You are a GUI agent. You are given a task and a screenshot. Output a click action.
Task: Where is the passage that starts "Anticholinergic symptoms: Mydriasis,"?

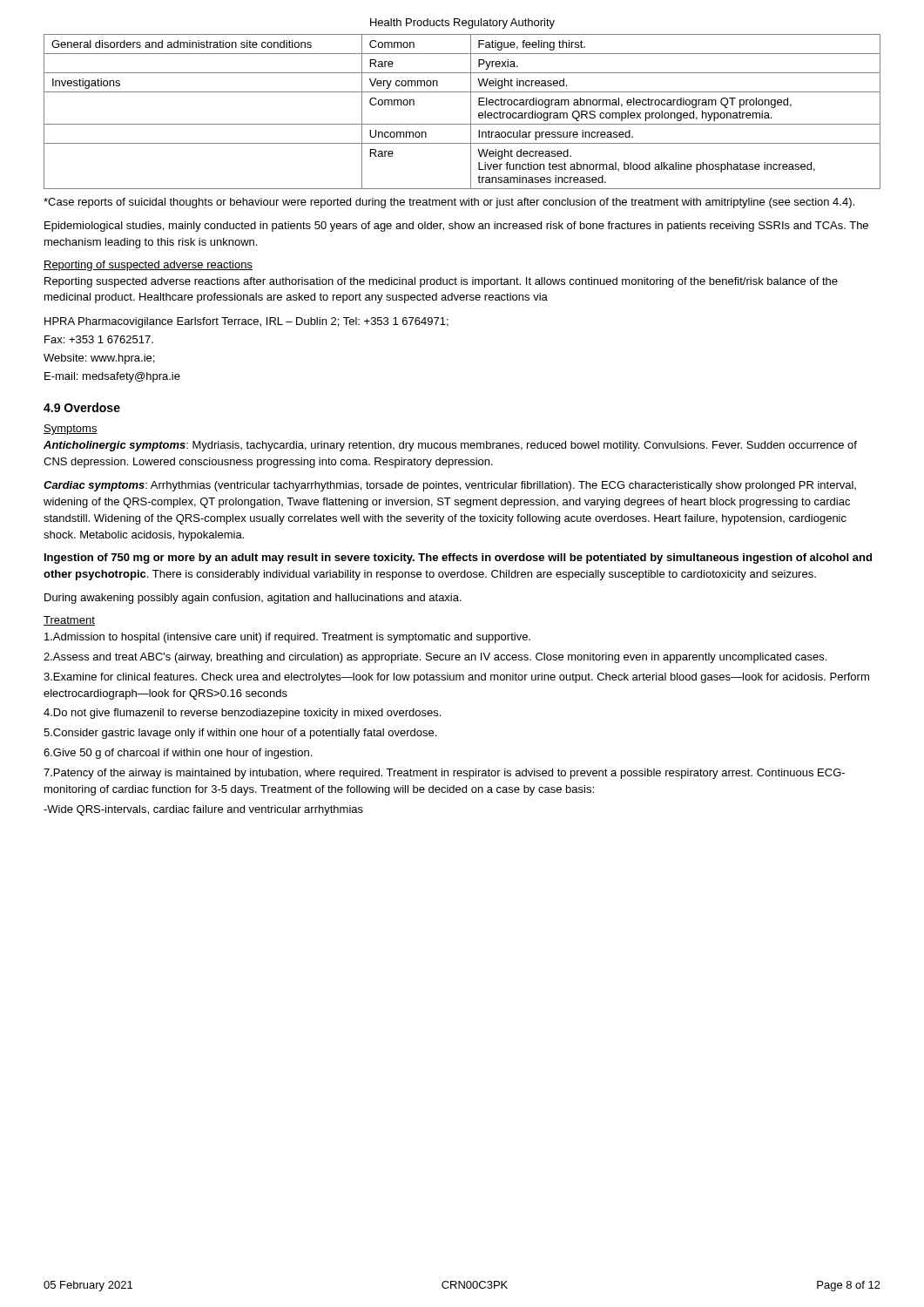[450, 453]
